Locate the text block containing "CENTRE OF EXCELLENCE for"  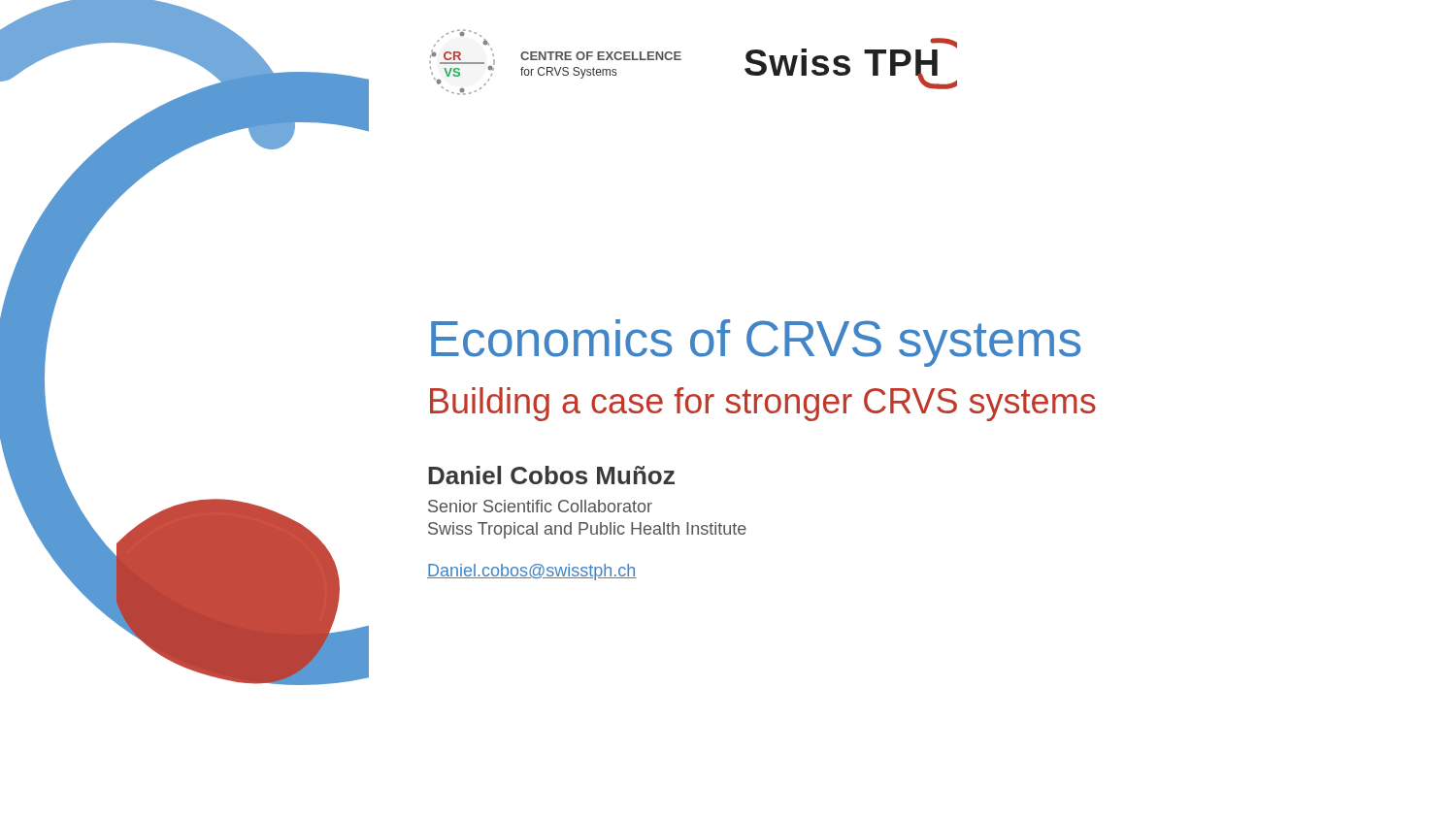601,64
